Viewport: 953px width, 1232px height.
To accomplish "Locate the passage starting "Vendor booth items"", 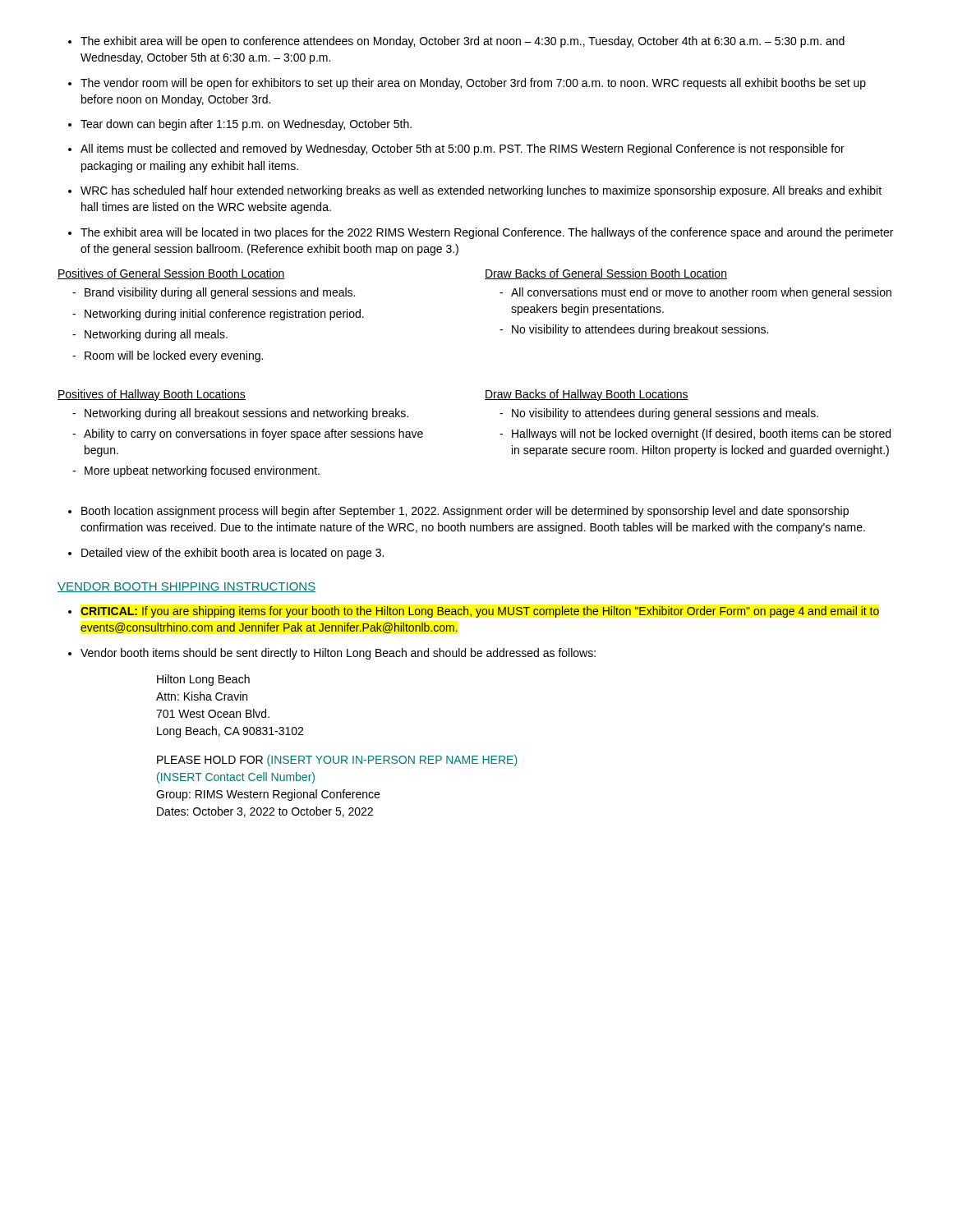I will (x=339, y=653).
